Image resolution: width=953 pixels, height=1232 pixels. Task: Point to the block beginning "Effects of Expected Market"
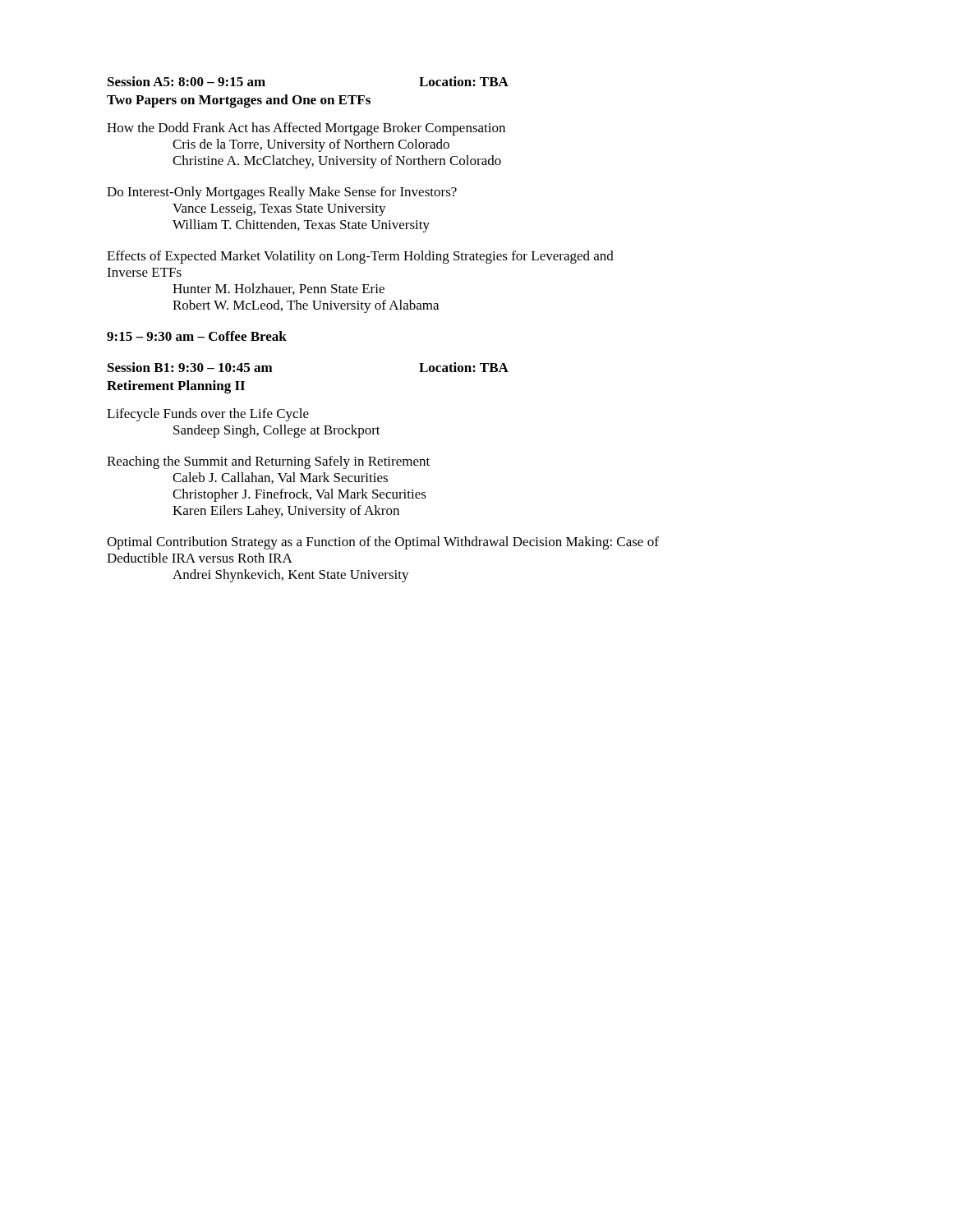pos(360,257)
